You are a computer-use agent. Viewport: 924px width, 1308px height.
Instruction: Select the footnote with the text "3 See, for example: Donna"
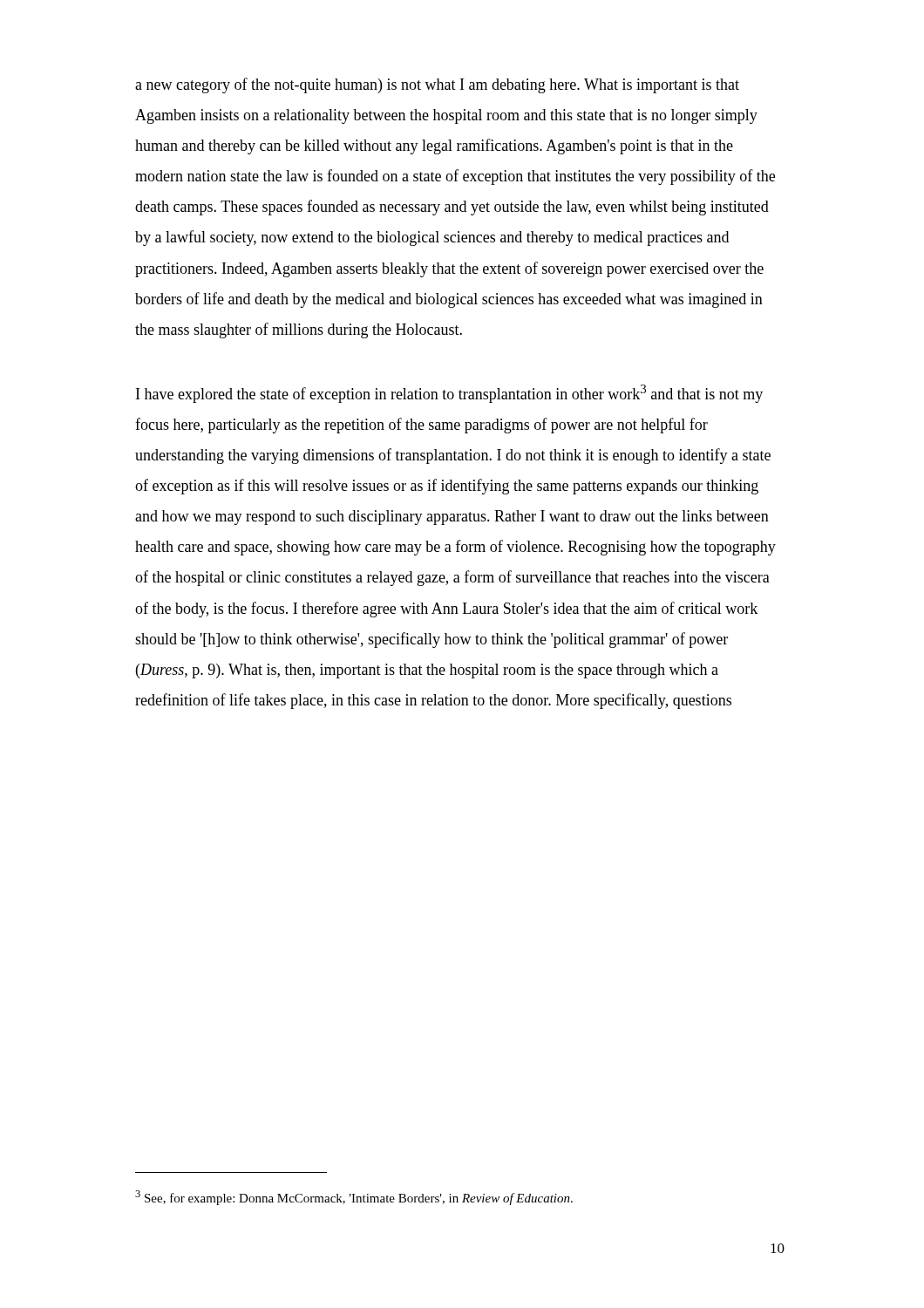pyautogui.click(x=460, y=1190)
